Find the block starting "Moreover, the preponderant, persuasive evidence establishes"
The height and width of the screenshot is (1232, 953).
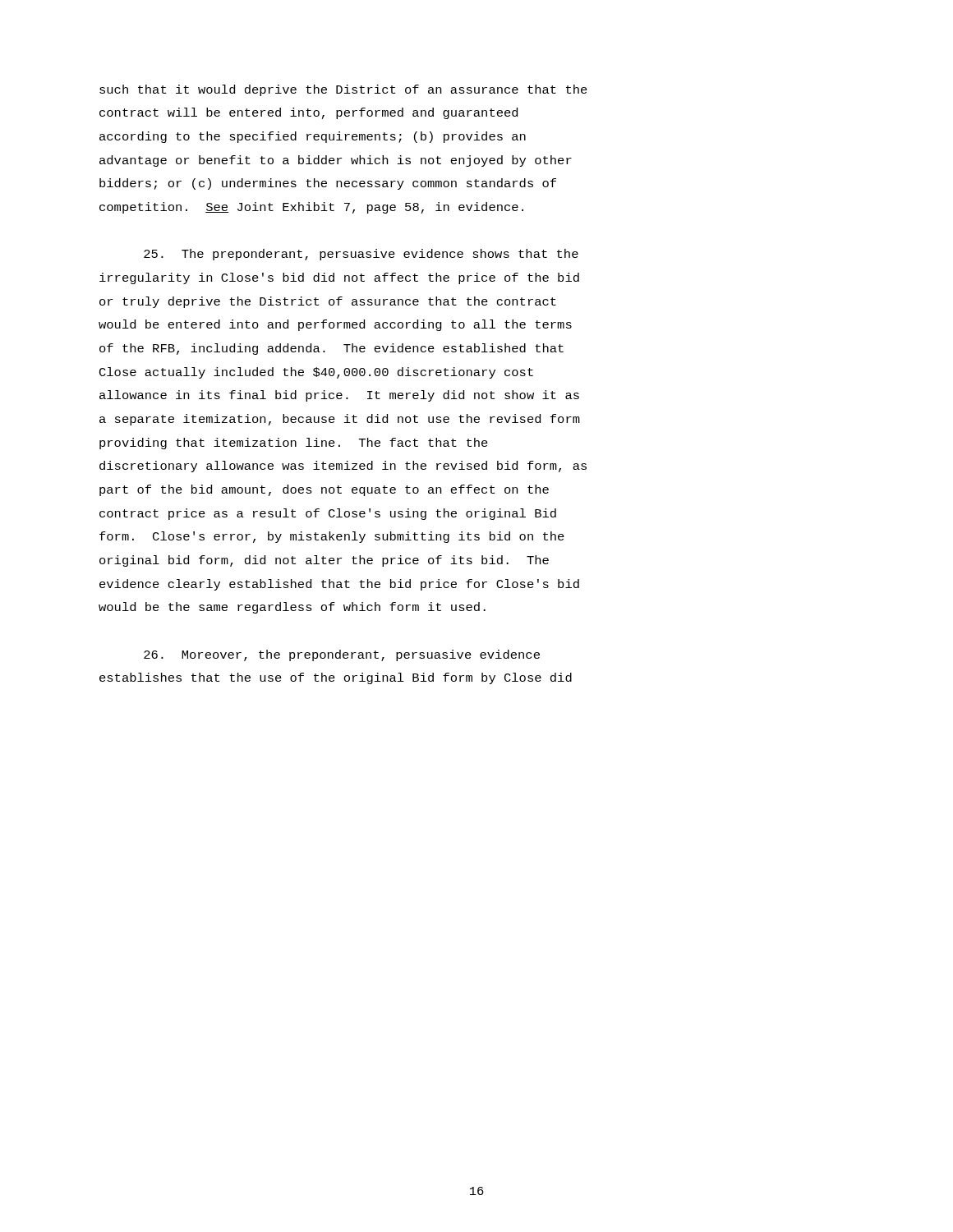point(476,667)
